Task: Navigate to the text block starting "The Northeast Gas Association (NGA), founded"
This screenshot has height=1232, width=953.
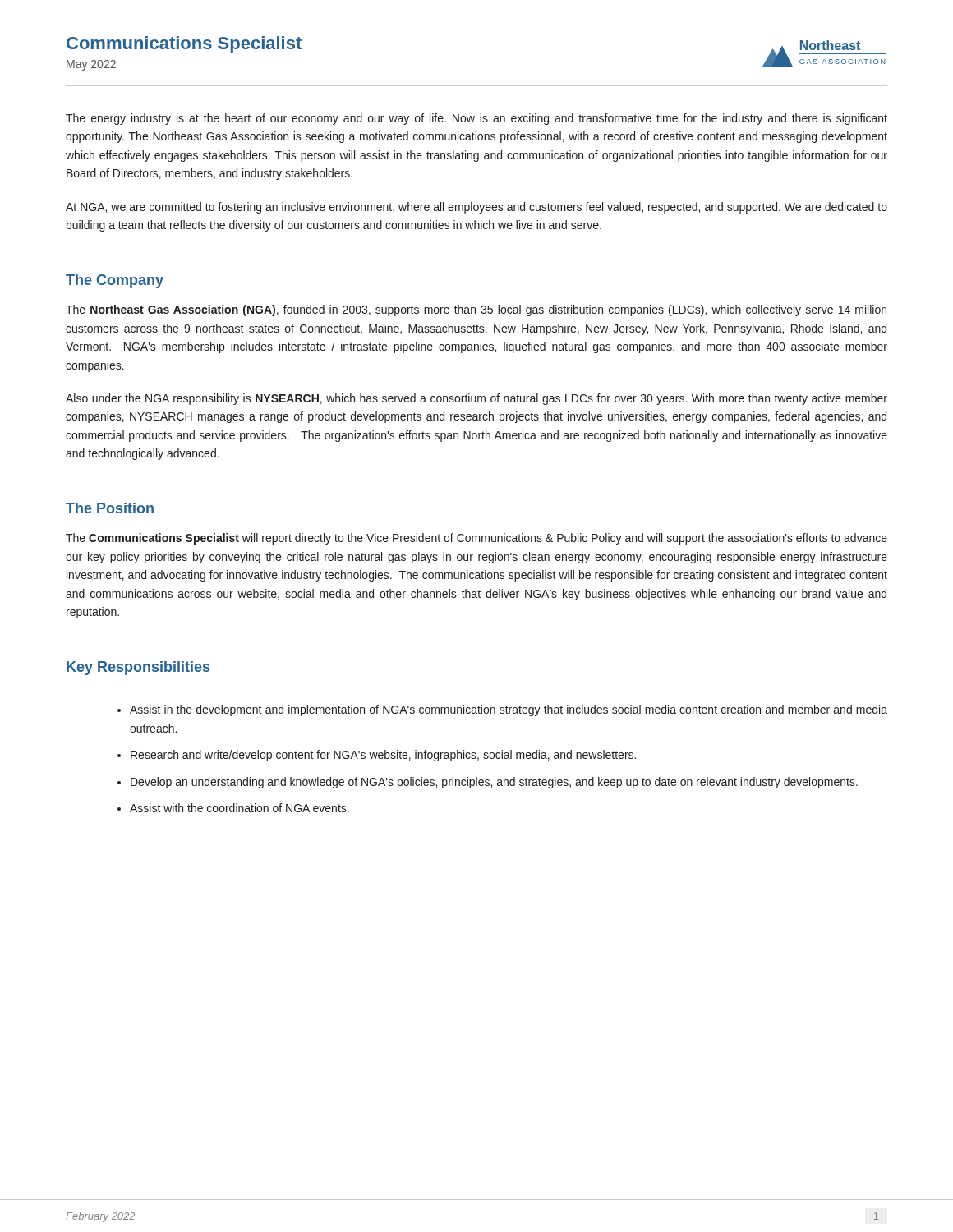Action: coord(476,338)
